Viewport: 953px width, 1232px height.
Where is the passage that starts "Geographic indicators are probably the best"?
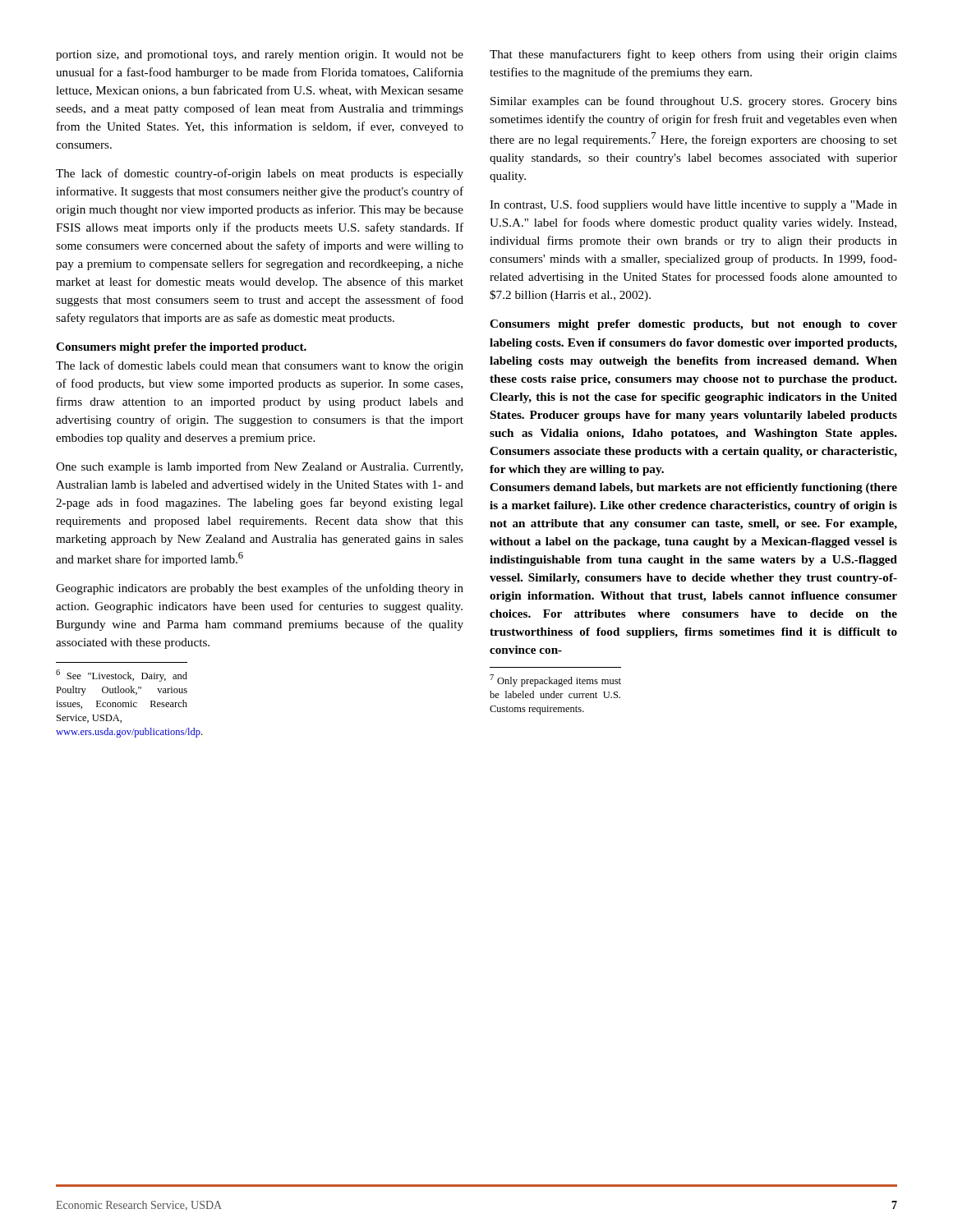tap(260, 615)
